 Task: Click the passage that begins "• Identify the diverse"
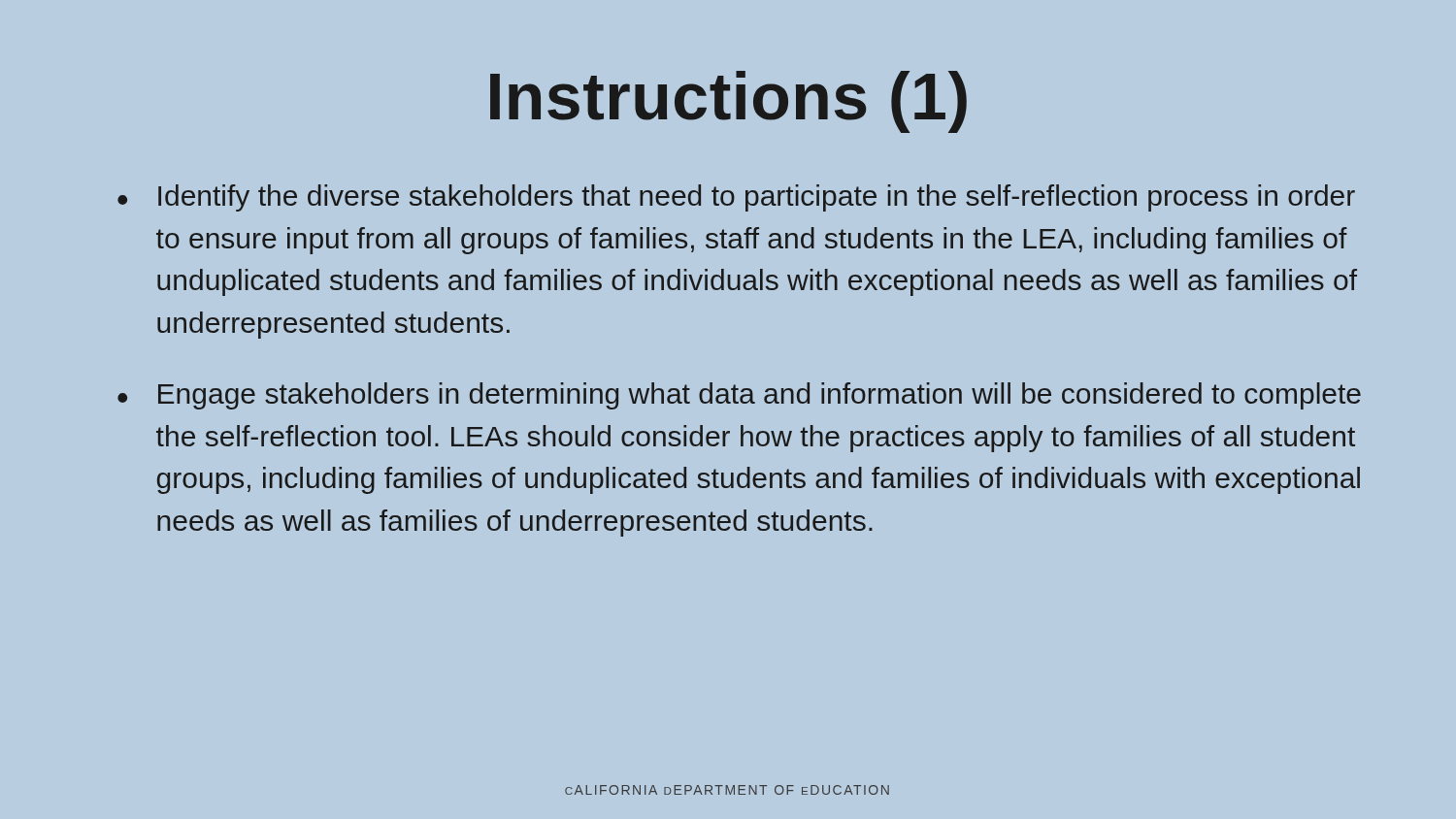[743, 259]
